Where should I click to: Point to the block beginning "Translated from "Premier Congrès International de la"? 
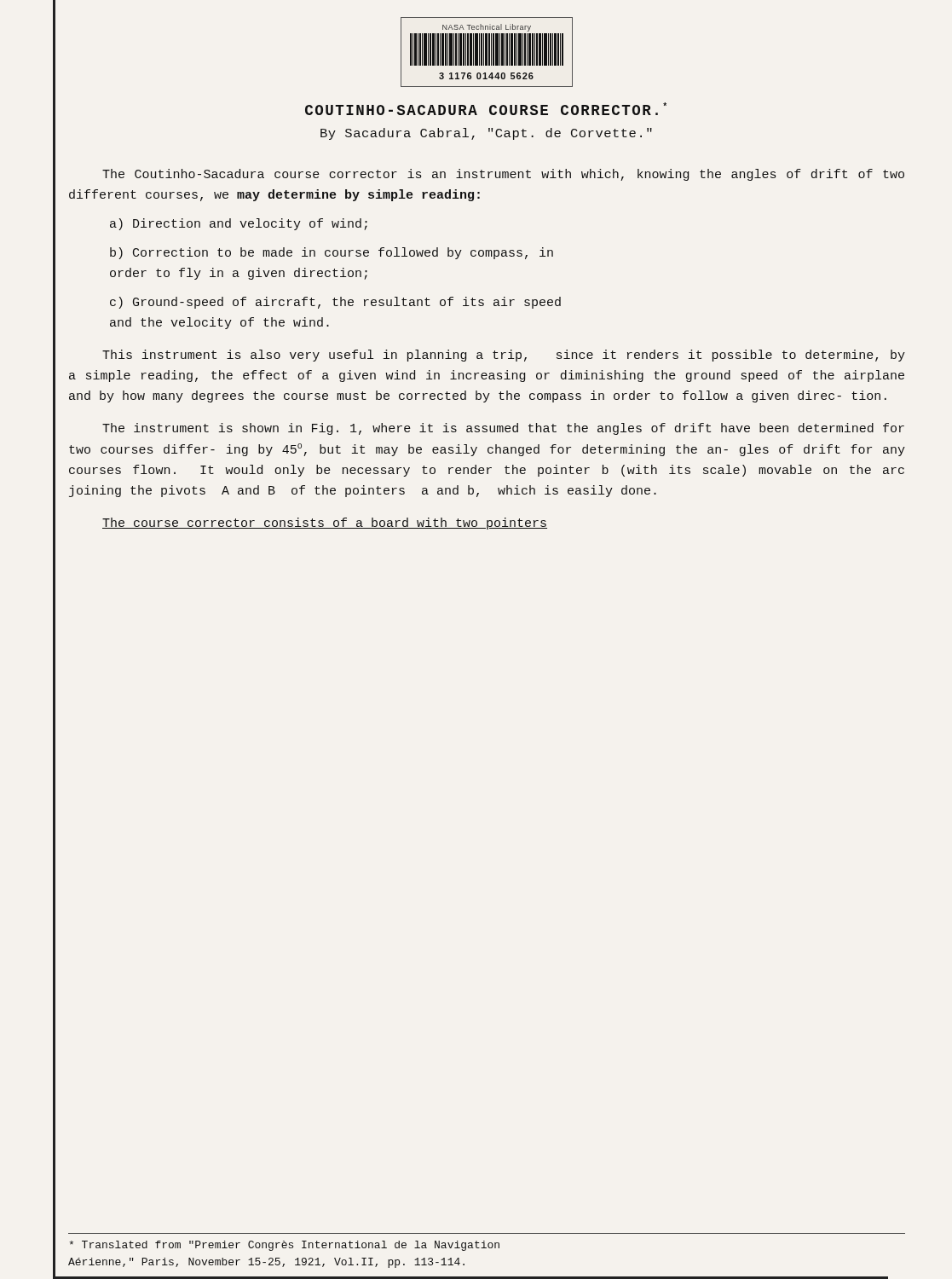pos(487,1252)
